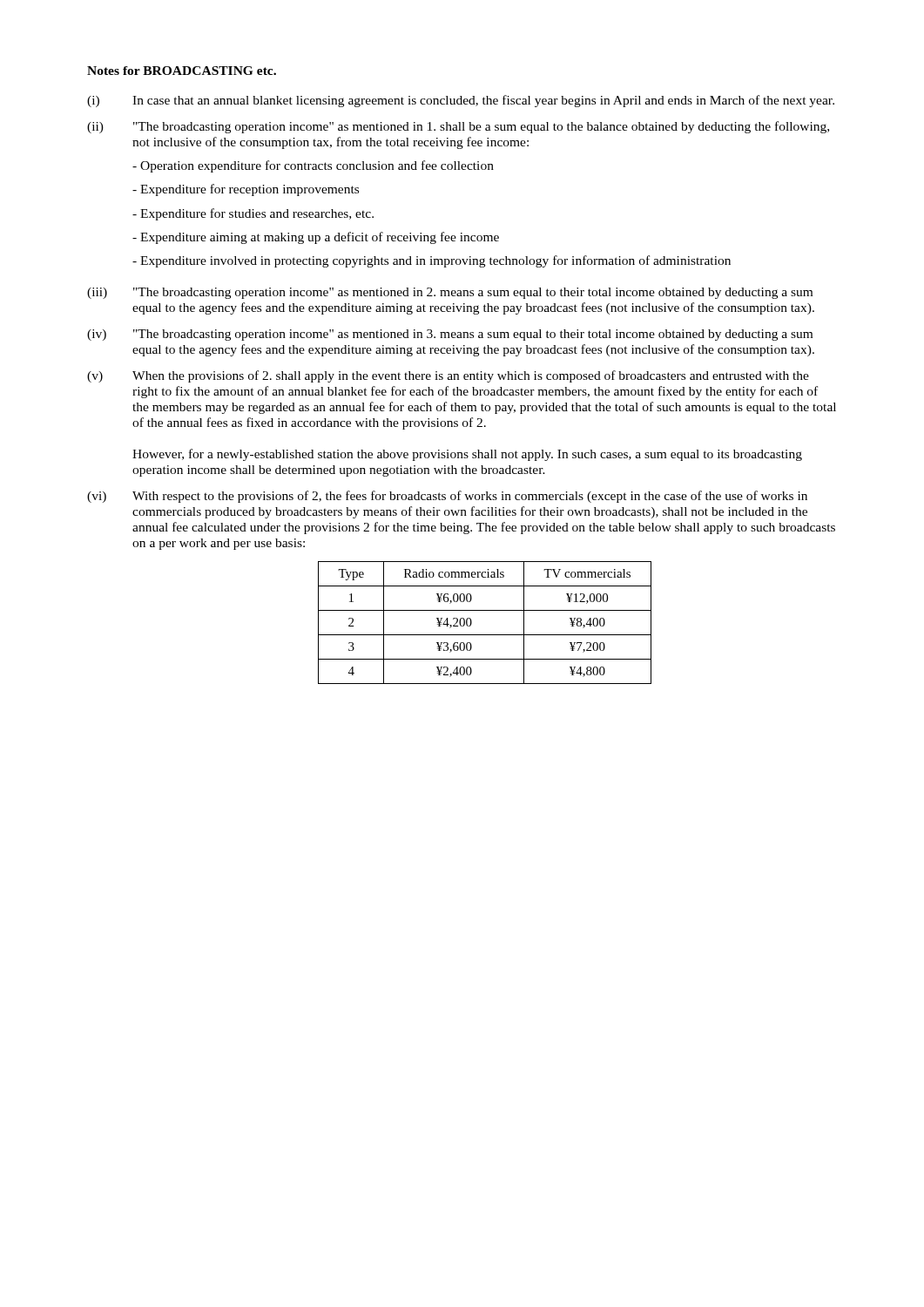Viewport: 924px width, 1307px height.
Task: Find the block on this page that starts "(iii) "The broadcasting operation income" as mentioned"
Action: (462, 300)
